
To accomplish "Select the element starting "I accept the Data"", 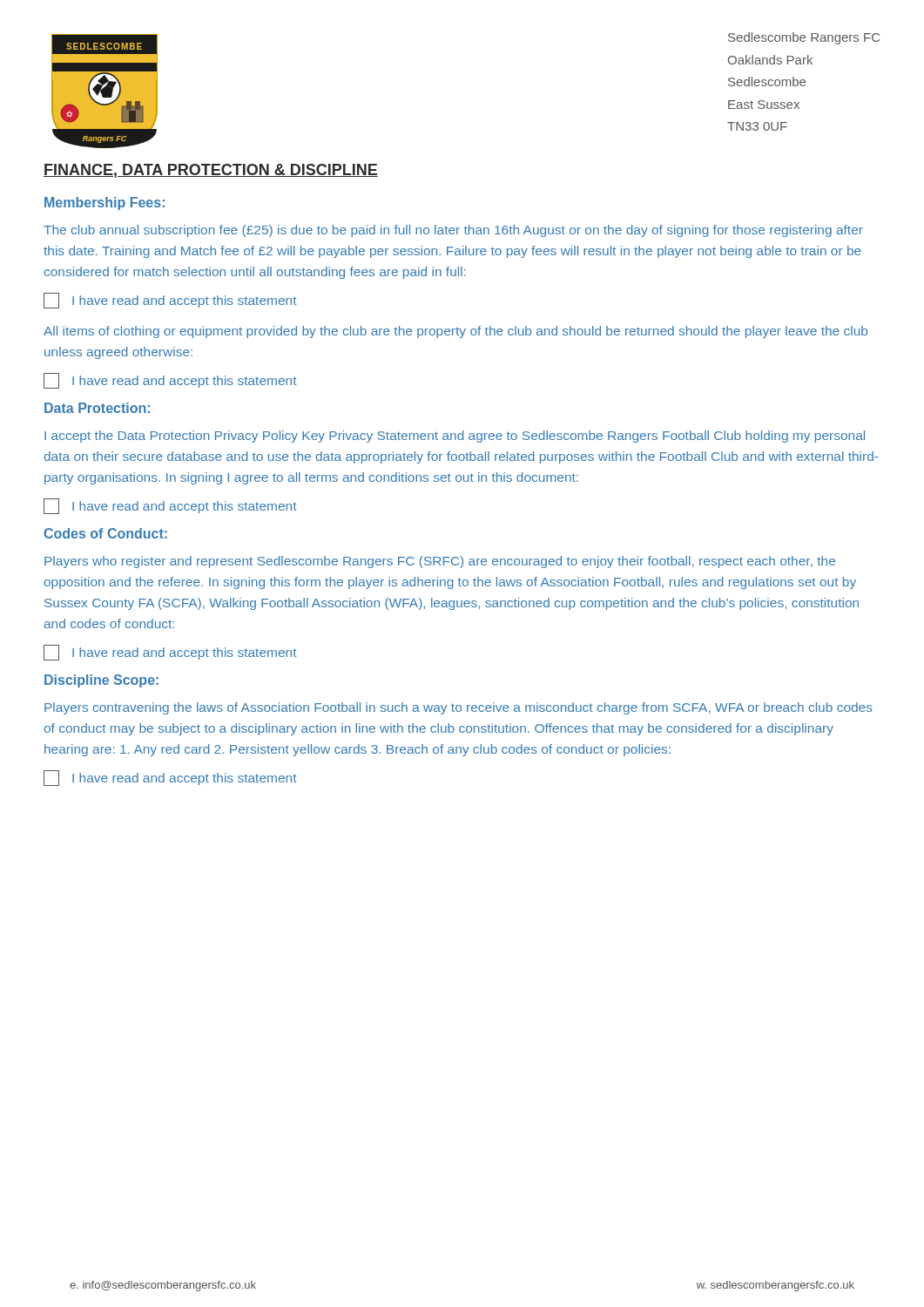I will coord(461,456).
